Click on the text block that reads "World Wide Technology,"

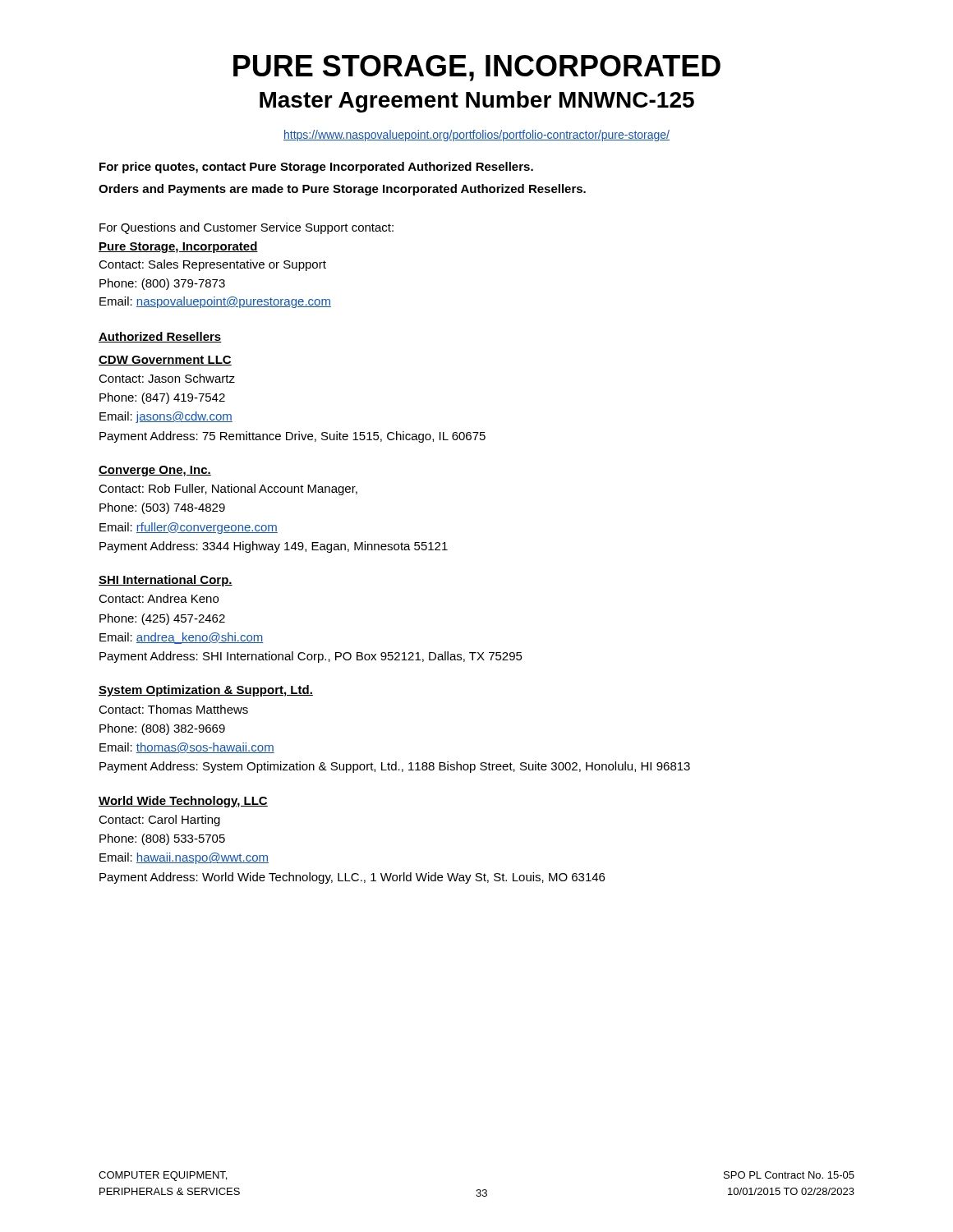click(x=183, y=802)
